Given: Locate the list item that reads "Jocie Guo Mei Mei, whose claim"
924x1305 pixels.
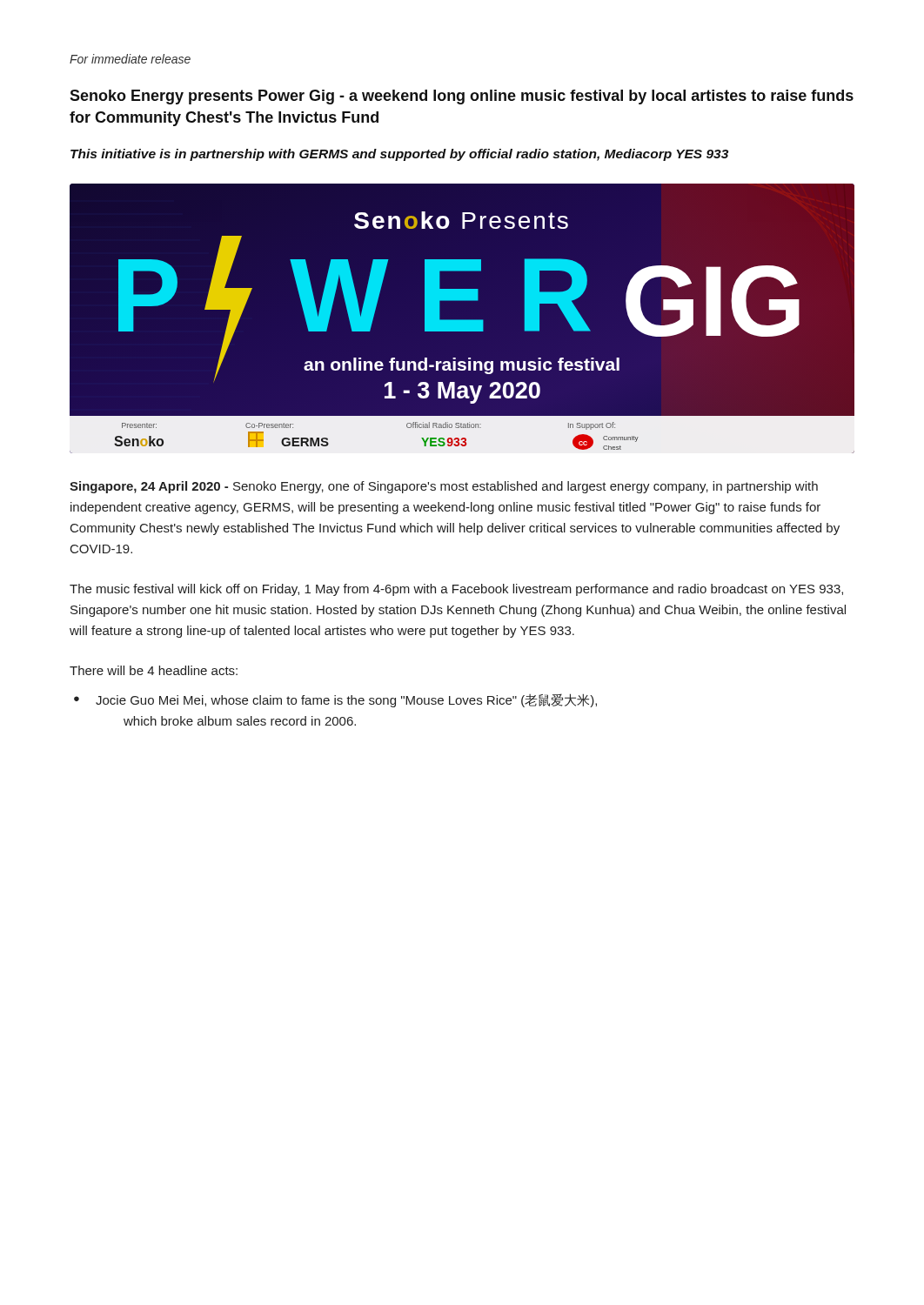Looking at the screenshot, I should [x=475, y=712].
